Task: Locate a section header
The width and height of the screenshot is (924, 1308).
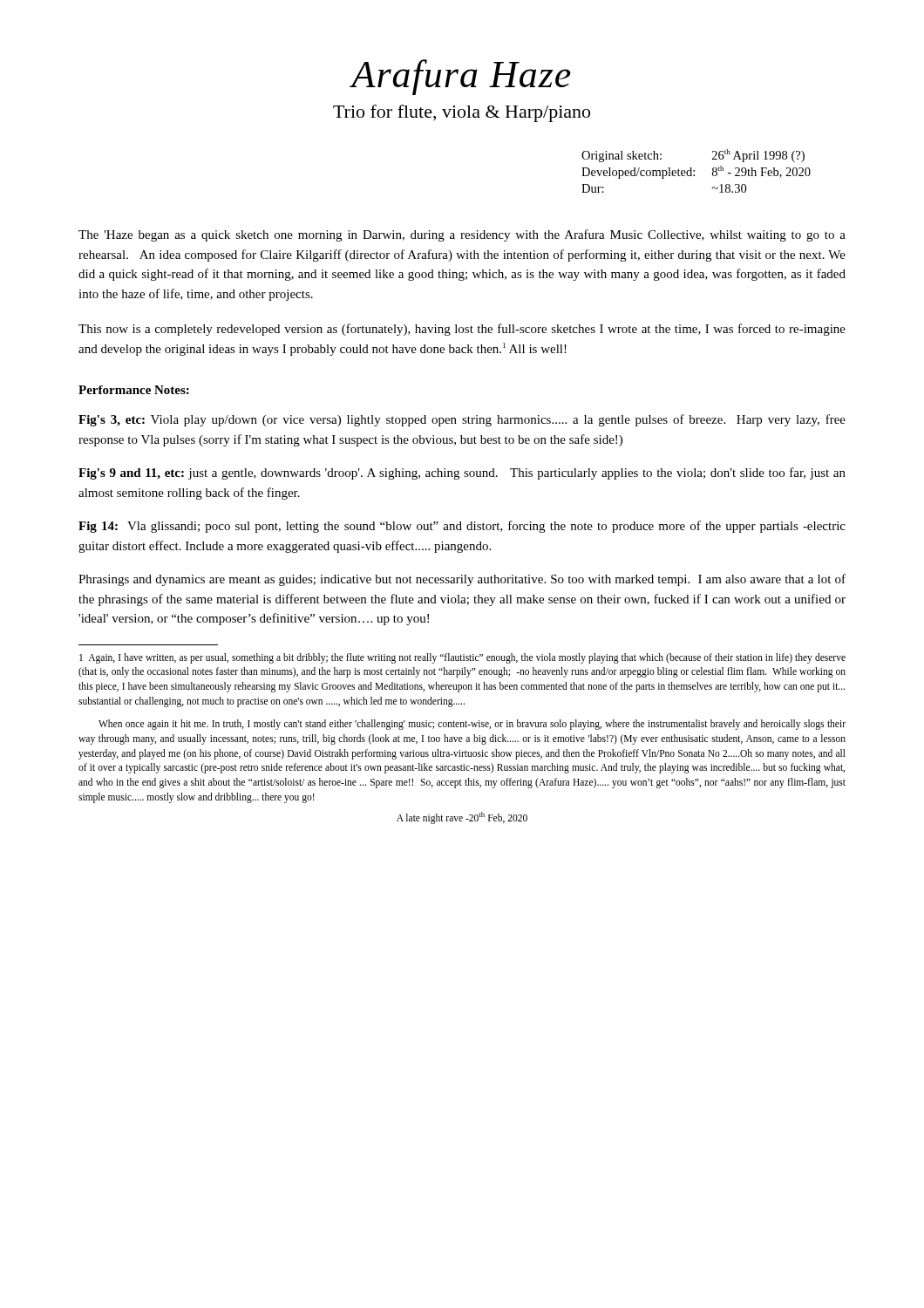Action: click(134, 390)
